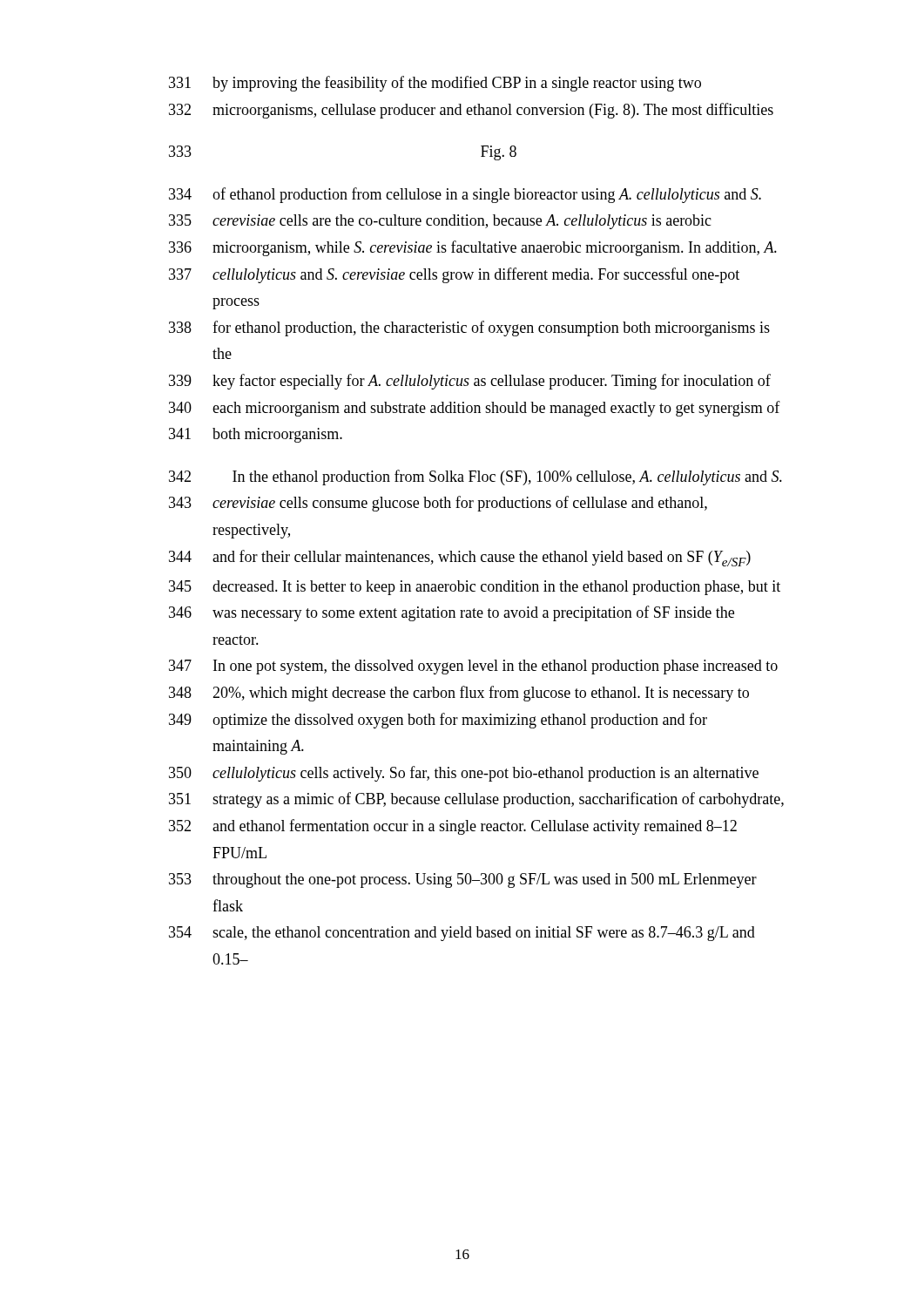The image size is (924, 1307).
Task: Click on the text block starting "338 for ethanol production, the characteristic of"
Action: 462,341
